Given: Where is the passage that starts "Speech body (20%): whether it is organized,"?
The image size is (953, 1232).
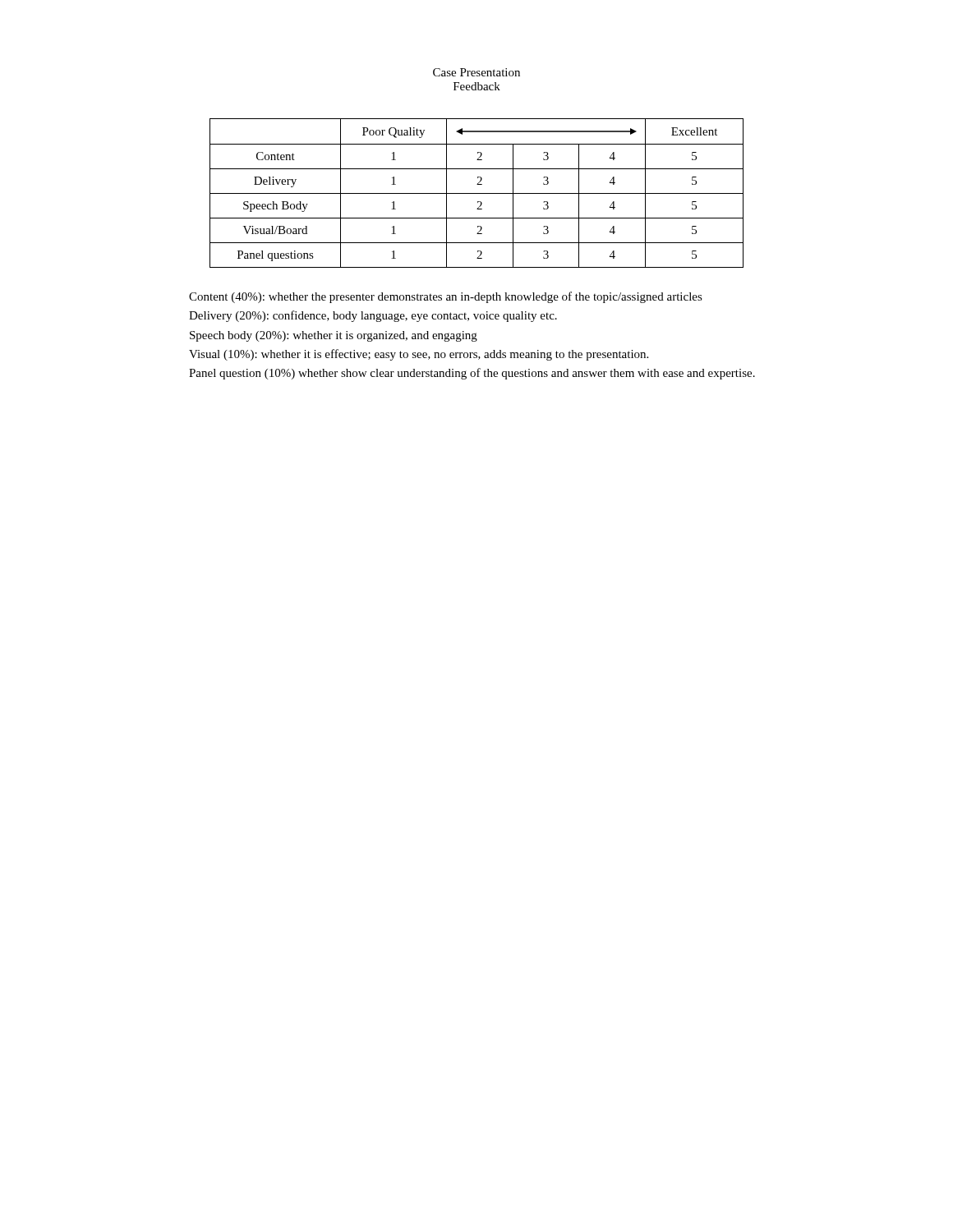Looking at the screenshot, I should tap(333, 335).
